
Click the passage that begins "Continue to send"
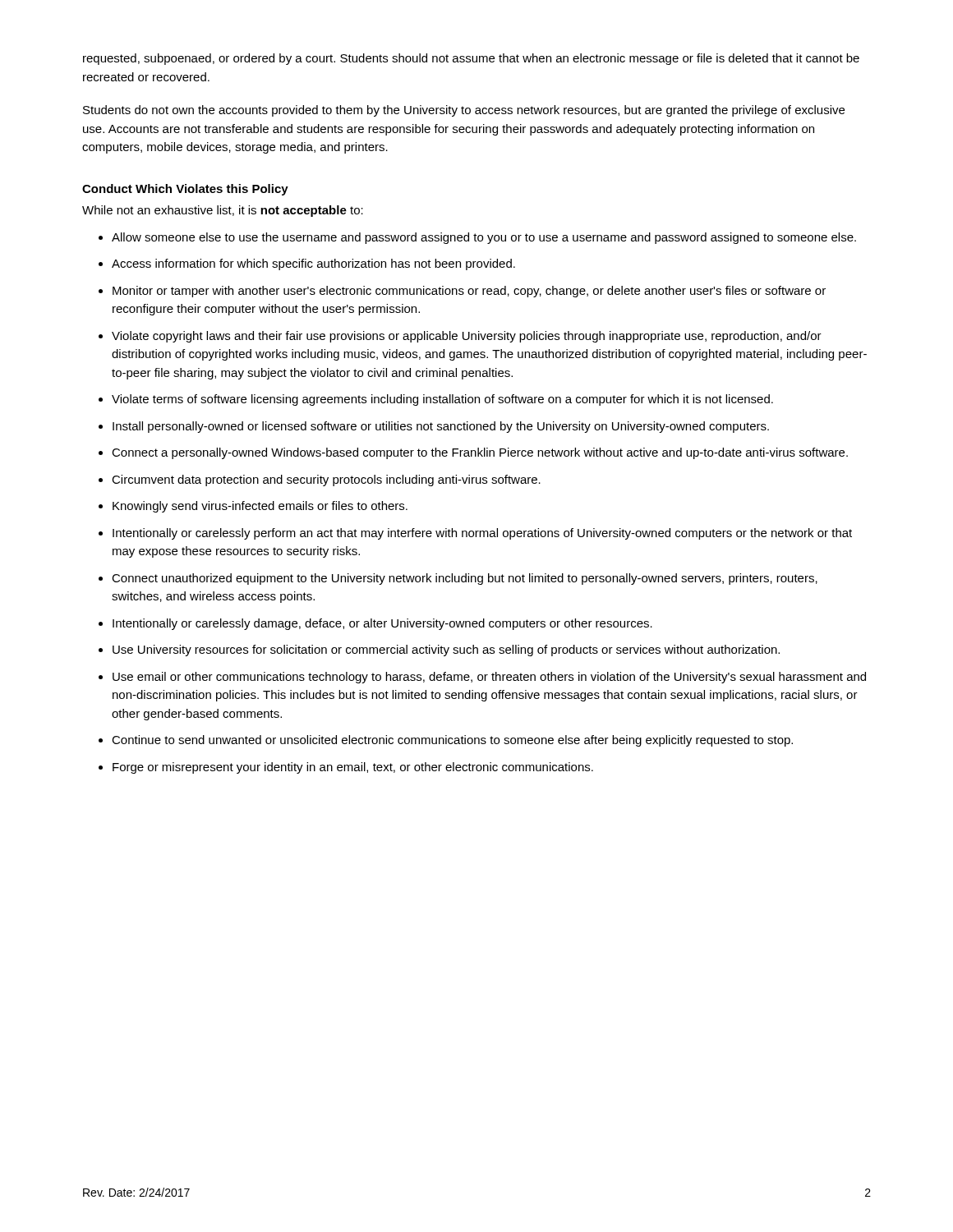453,740
